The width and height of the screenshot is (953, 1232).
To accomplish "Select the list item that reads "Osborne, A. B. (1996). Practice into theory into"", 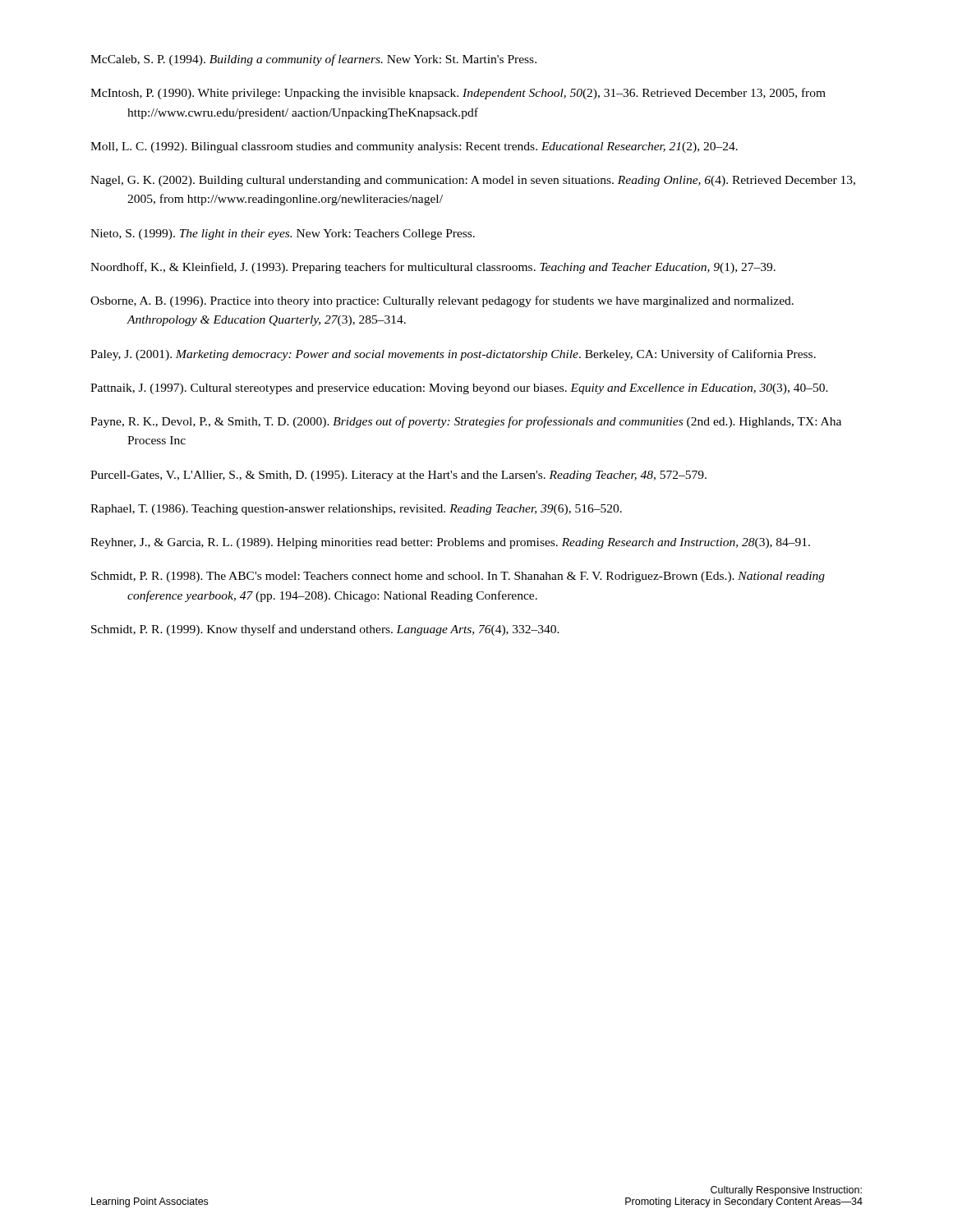I will [x=442, y=310].
